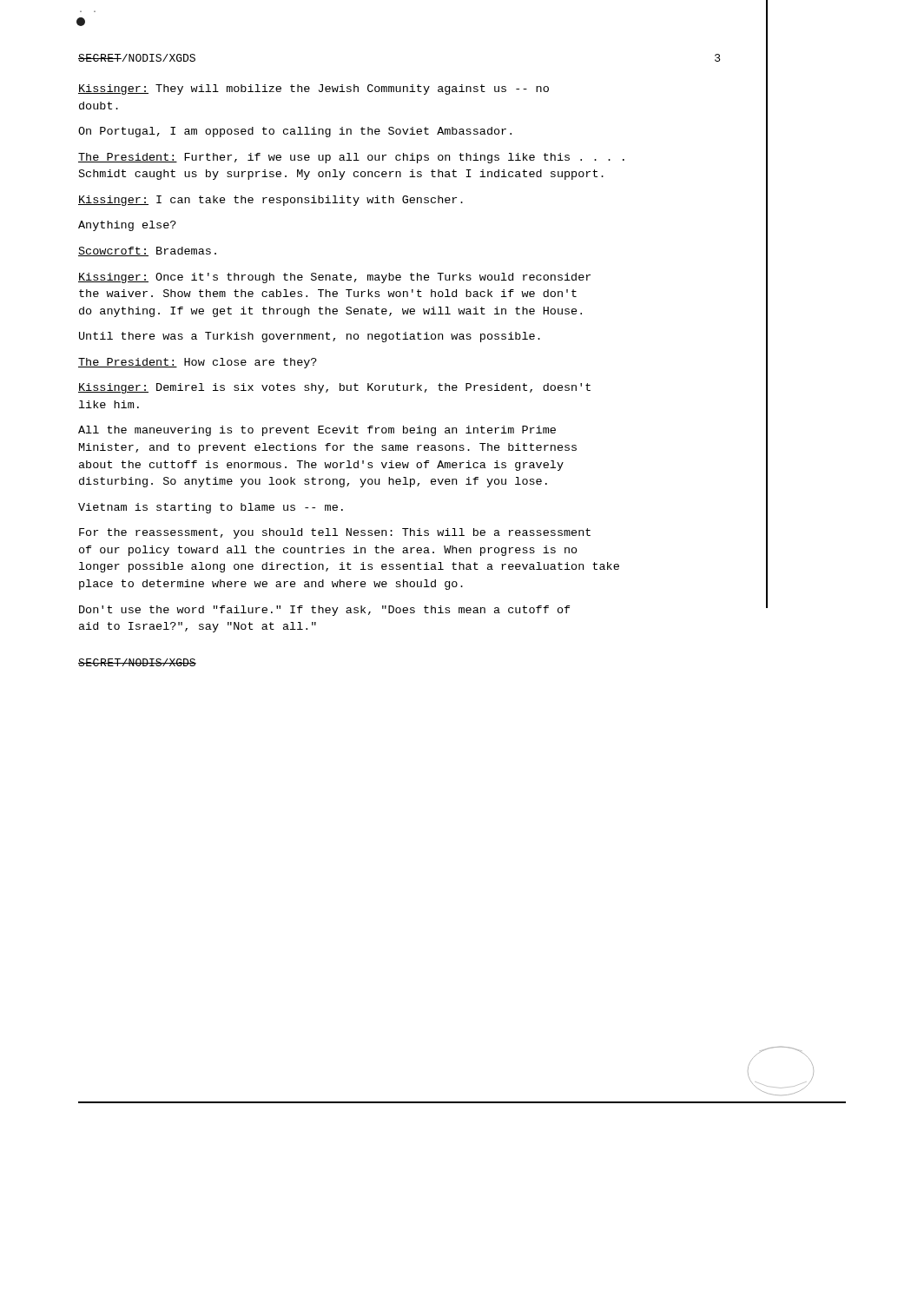Select the text block with the text "Vietnam is starting to blame"
This screenshot has height=1303, width=924.
tap(212, 508)
